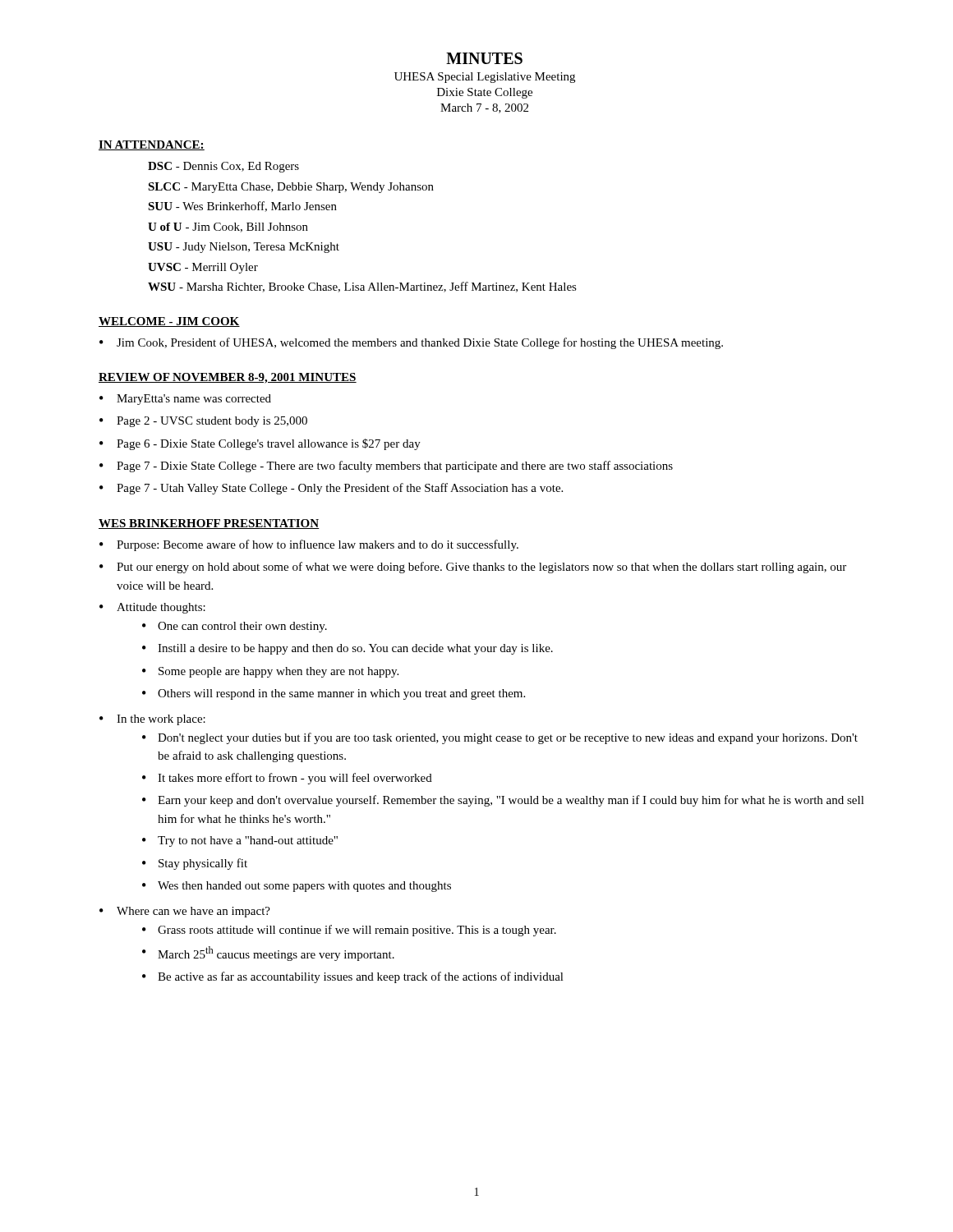Point to the passage starting "• One can control"
This screenshot has width=953, height=1232.
point(235,627)
